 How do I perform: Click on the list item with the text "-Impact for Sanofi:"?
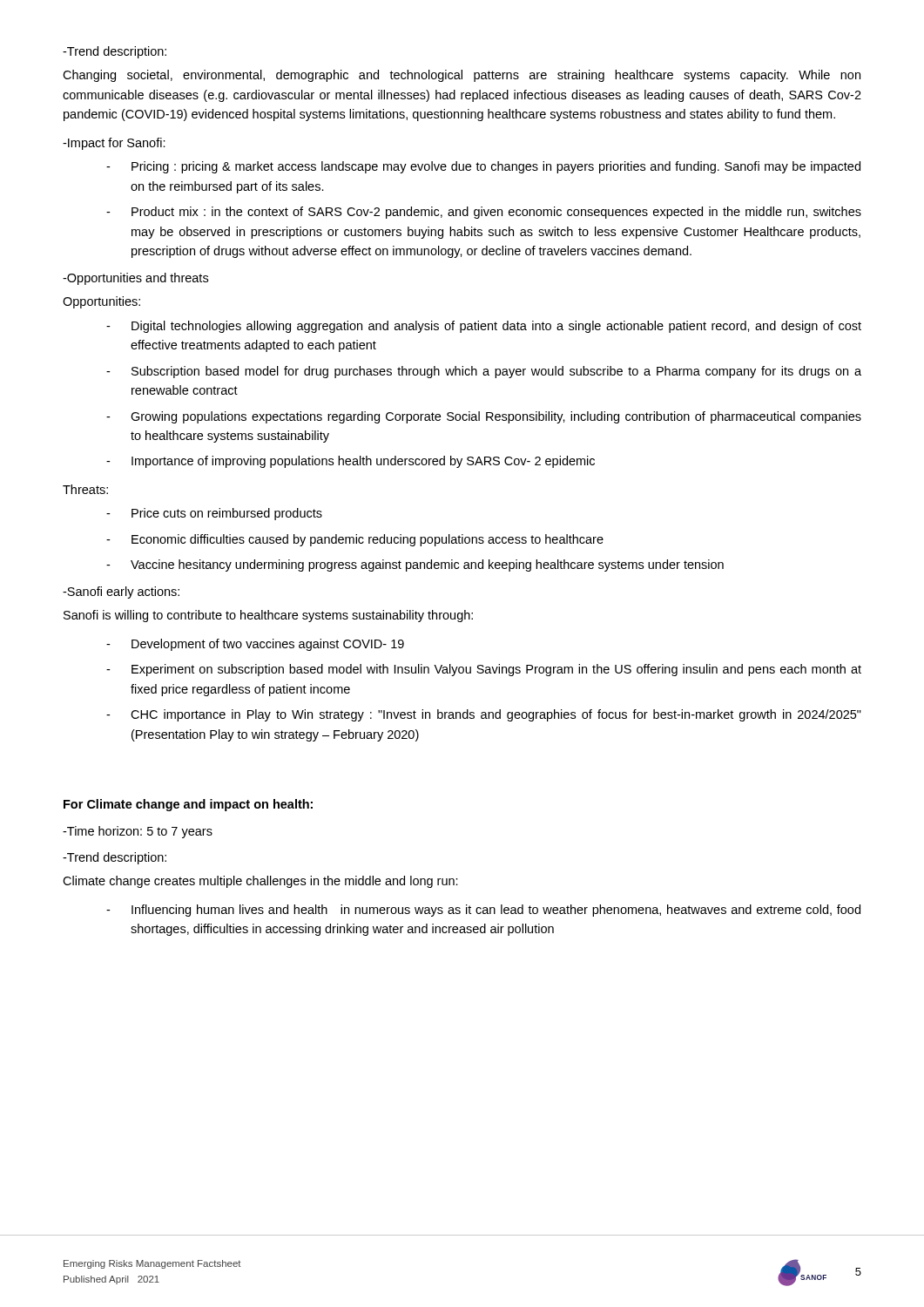point(114,143)
